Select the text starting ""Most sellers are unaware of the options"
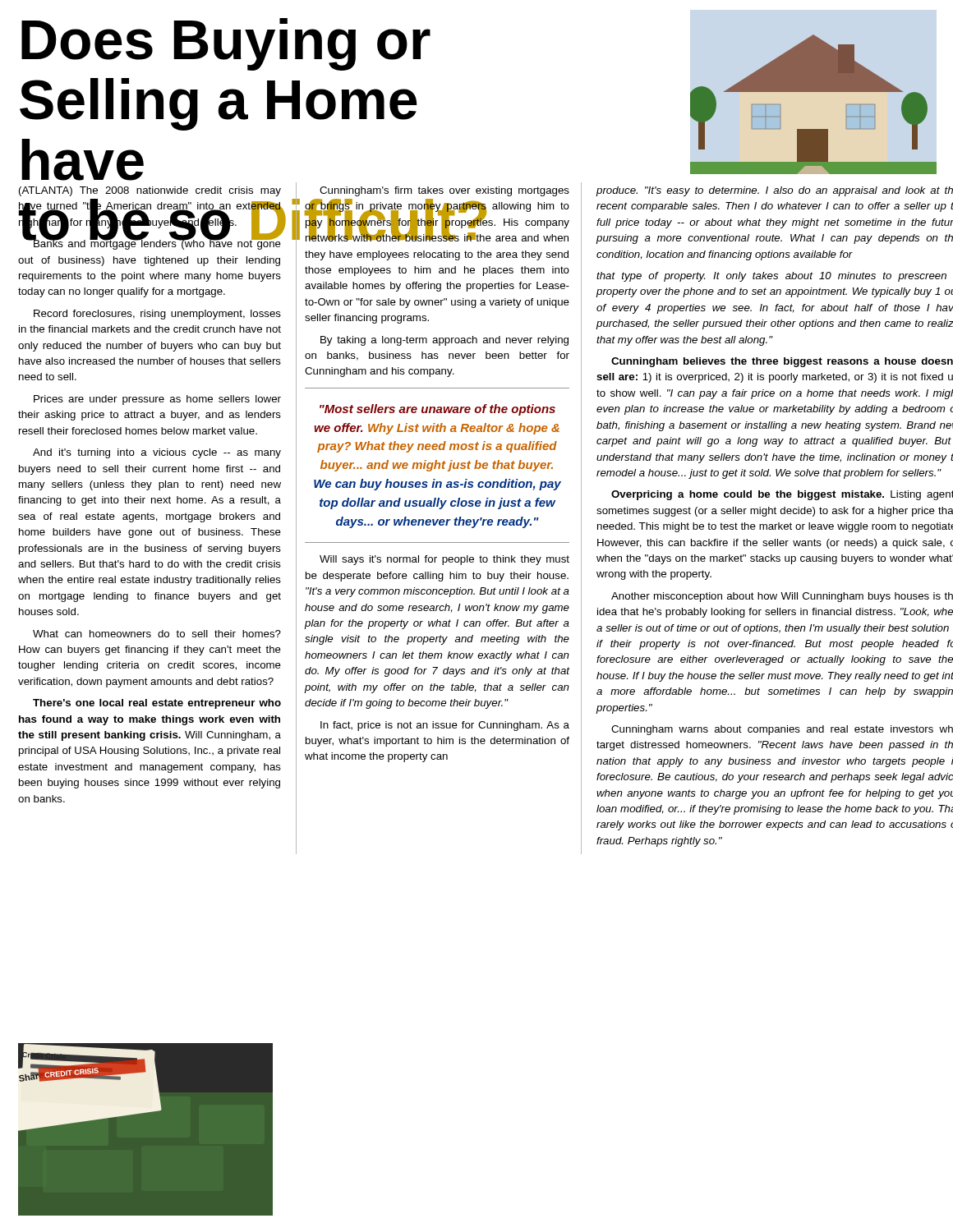 coord(437,465)
